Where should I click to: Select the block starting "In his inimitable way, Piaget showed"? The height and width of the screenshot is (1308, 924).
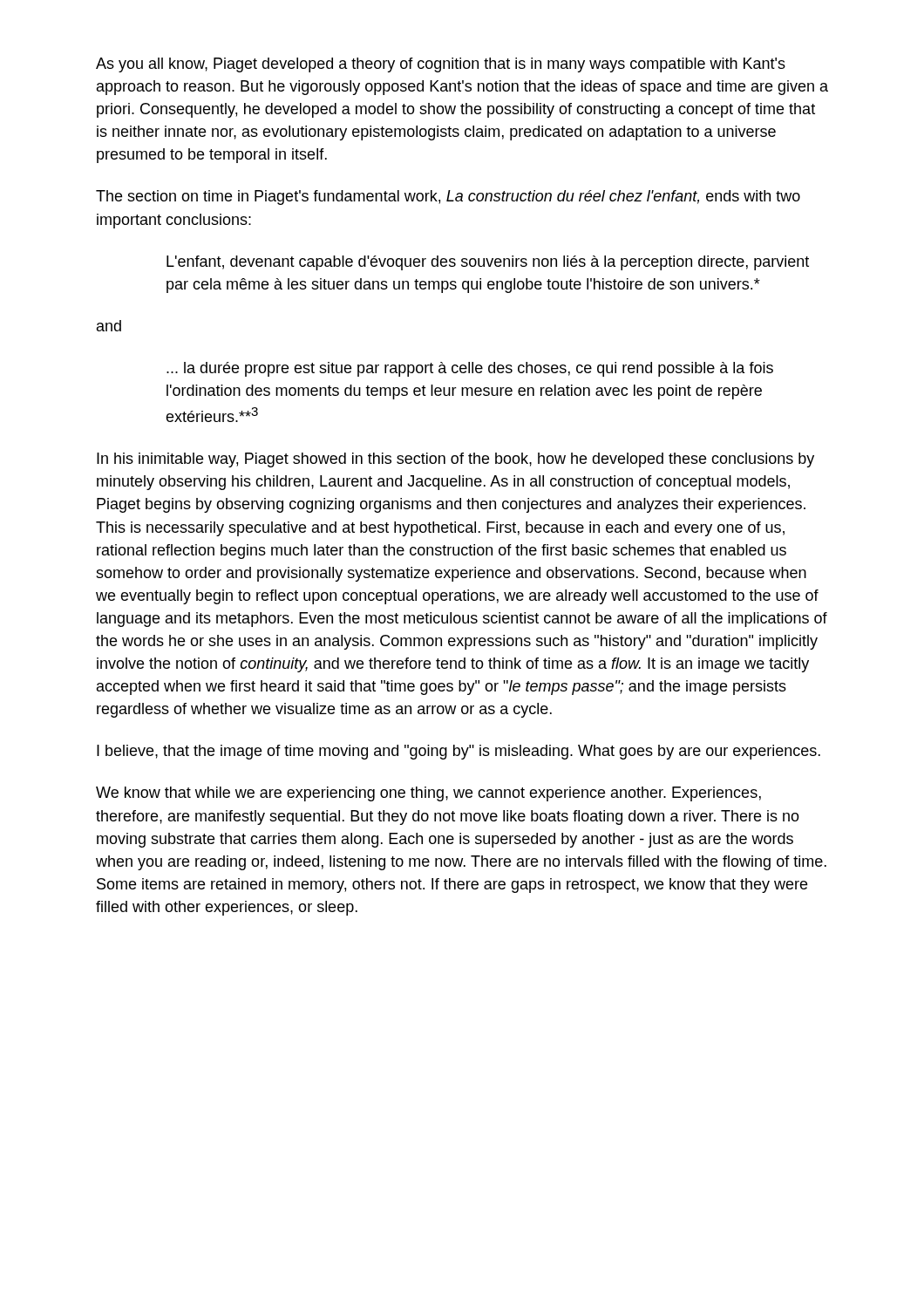[x=461, y=584]
